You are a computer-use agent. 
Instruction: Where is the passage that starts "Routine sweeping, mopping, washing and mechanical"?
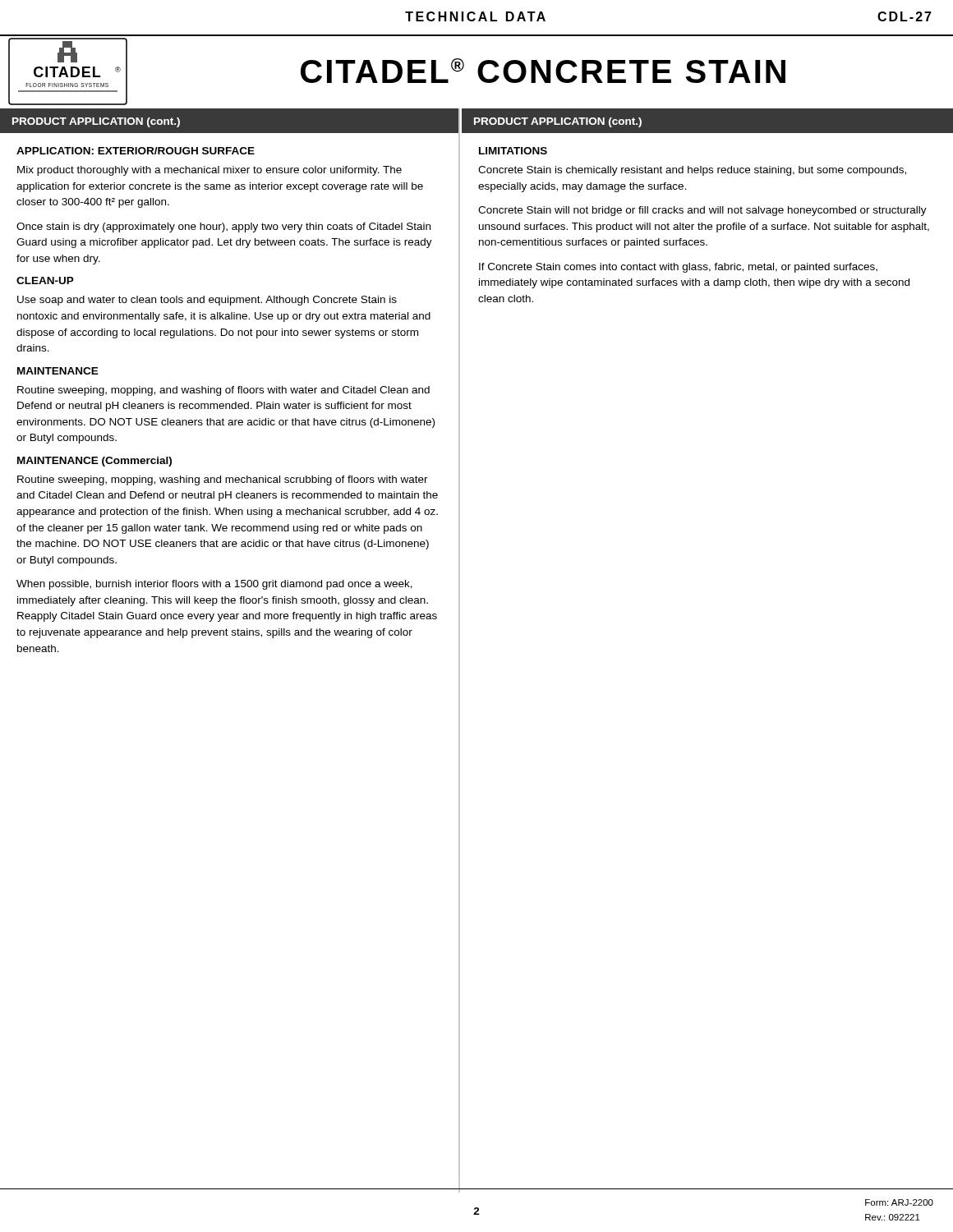coord(228,520)
